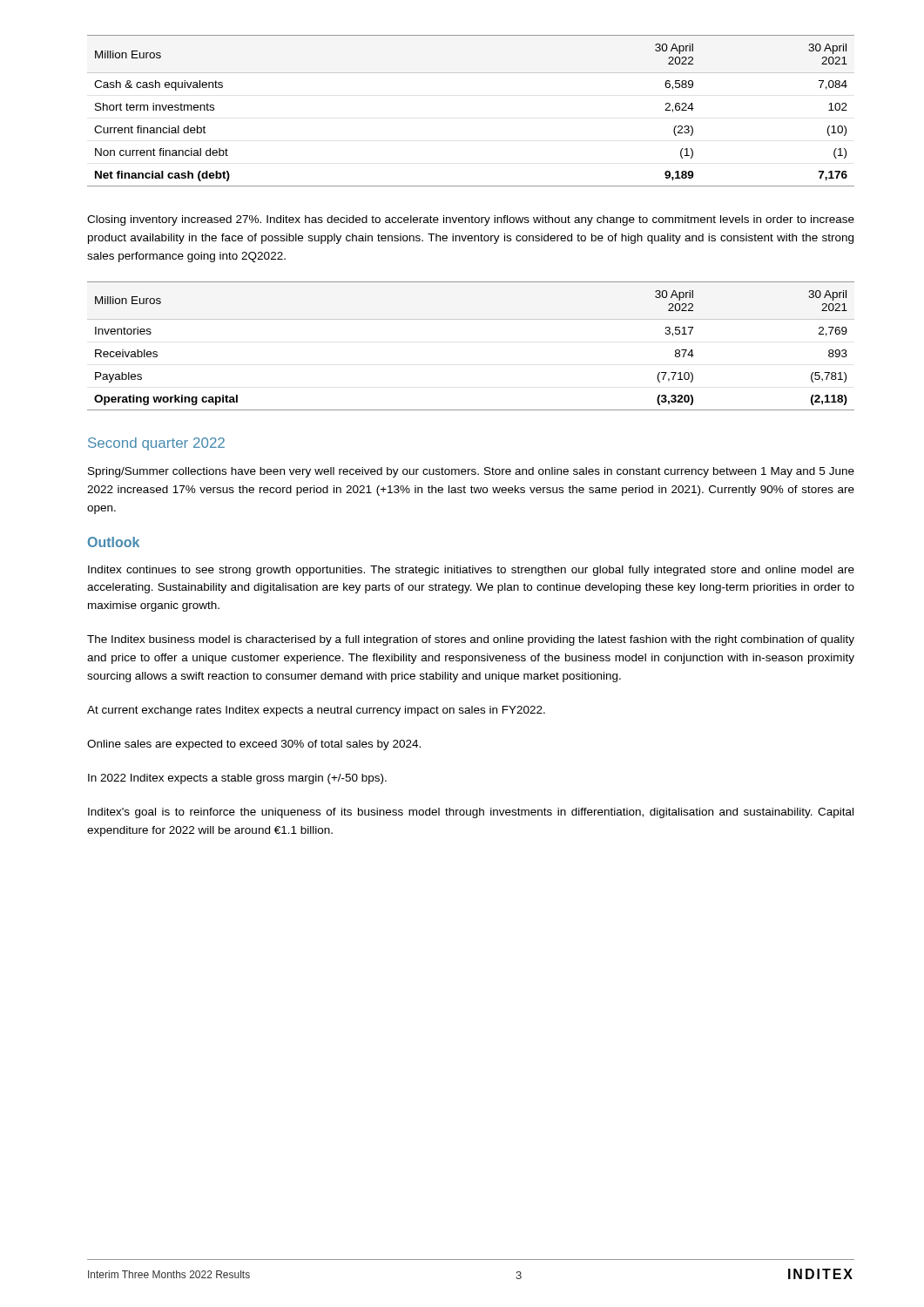This screenshot has height=1307, width=924.
Task: Point to the region starting "Spring/Summer collections have been very well received"
Action: point(471,489)
